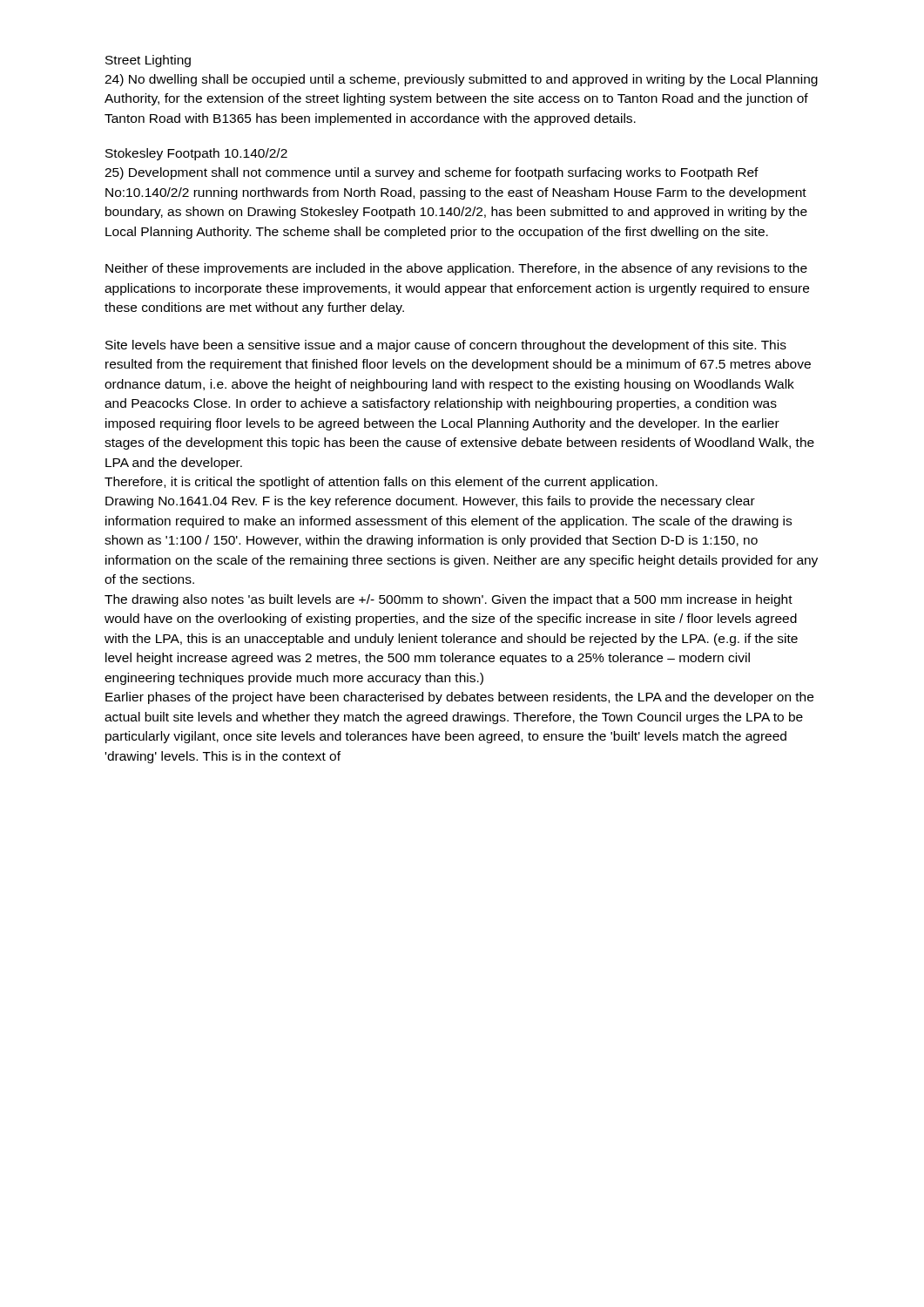Viewport: 924px width, 1307px height.
Task: Find the text starting "Neither of these improvements are"
Action: coord(457,288)
